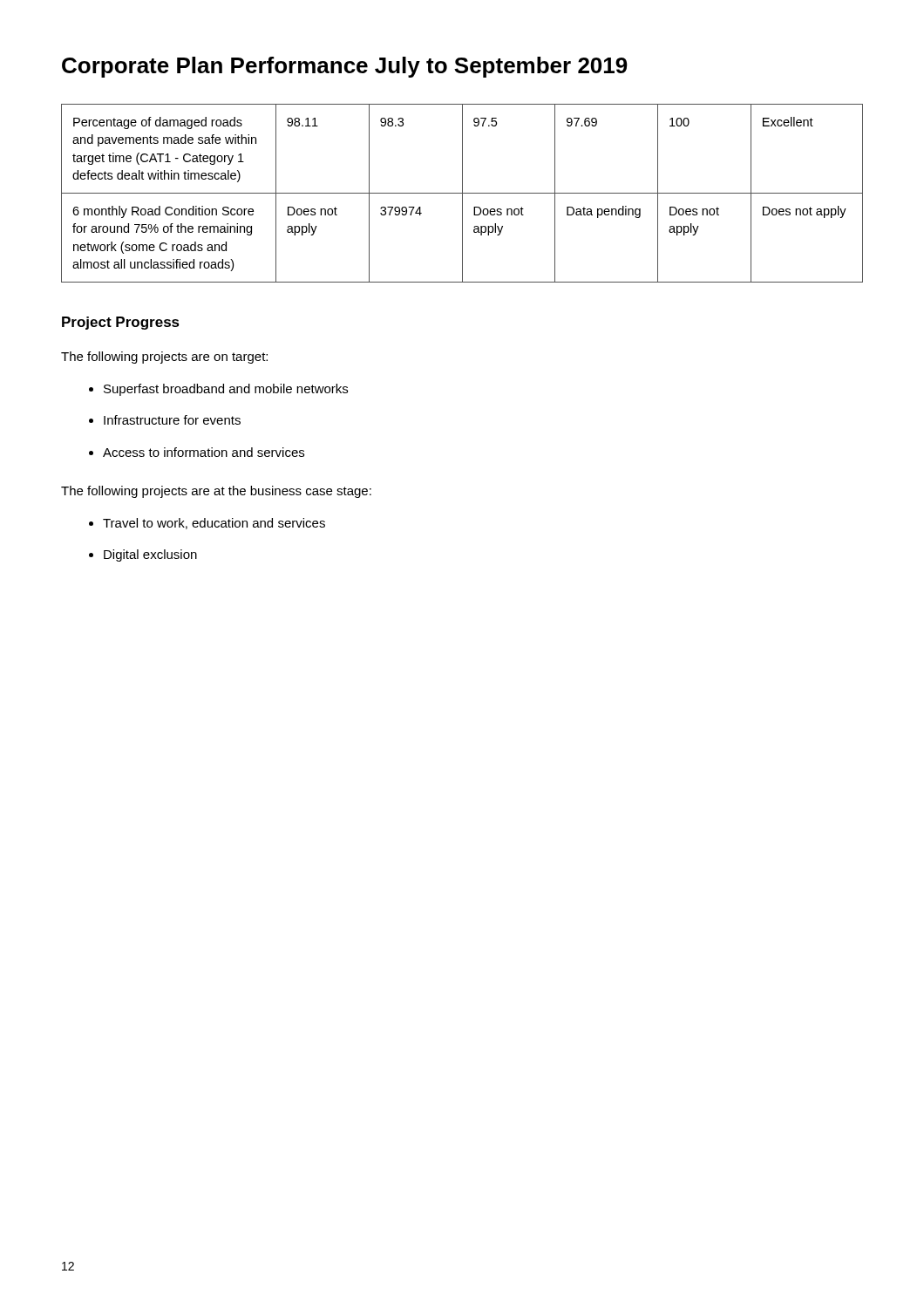Screen dimensions: 1308x924
Task: Select the table that reads "Percentage of damaged roads"
Action: (462, 193)
